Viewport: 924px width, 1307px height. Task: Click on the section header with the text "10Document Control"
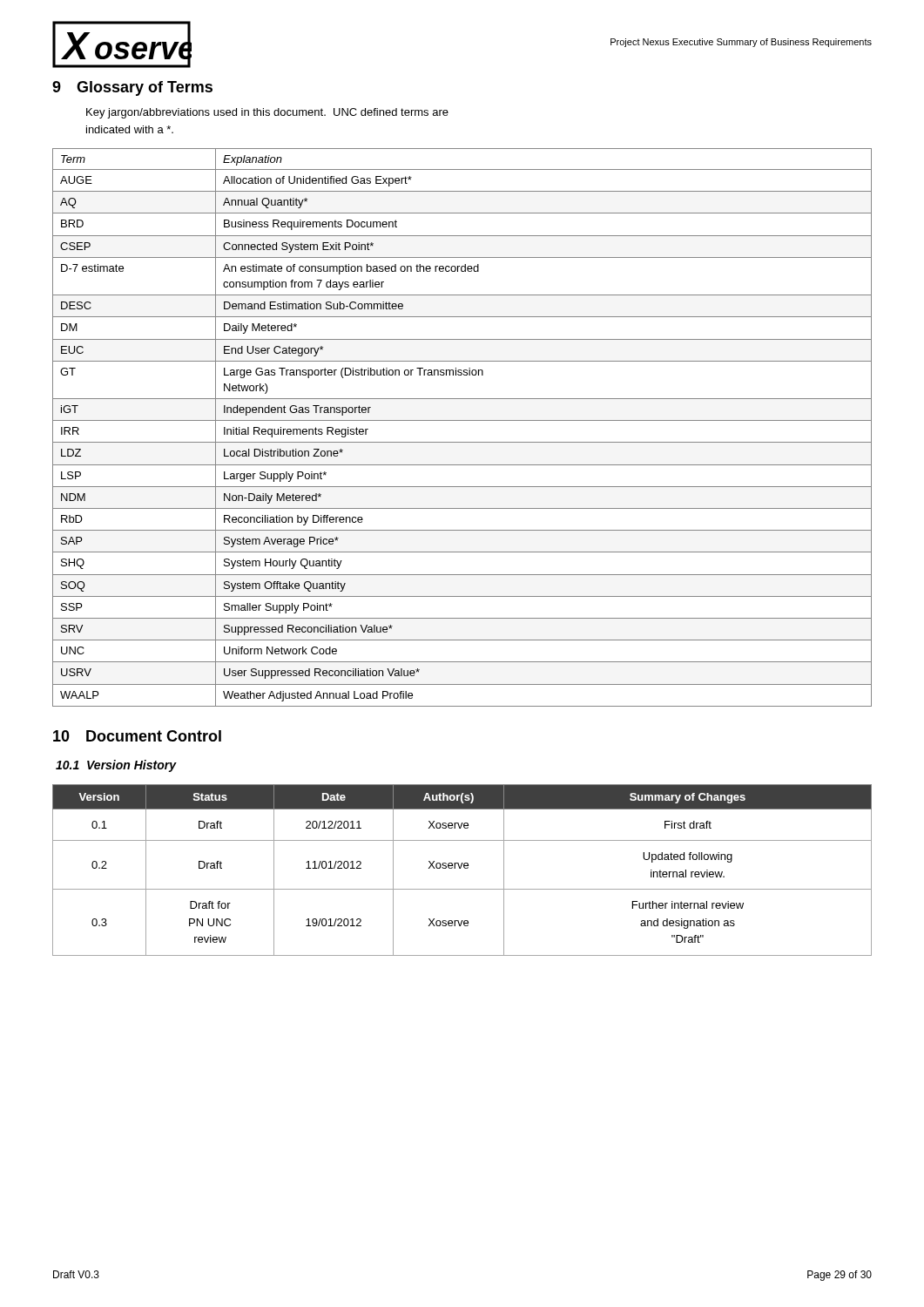pyautogui.click(x=137, y=736)
